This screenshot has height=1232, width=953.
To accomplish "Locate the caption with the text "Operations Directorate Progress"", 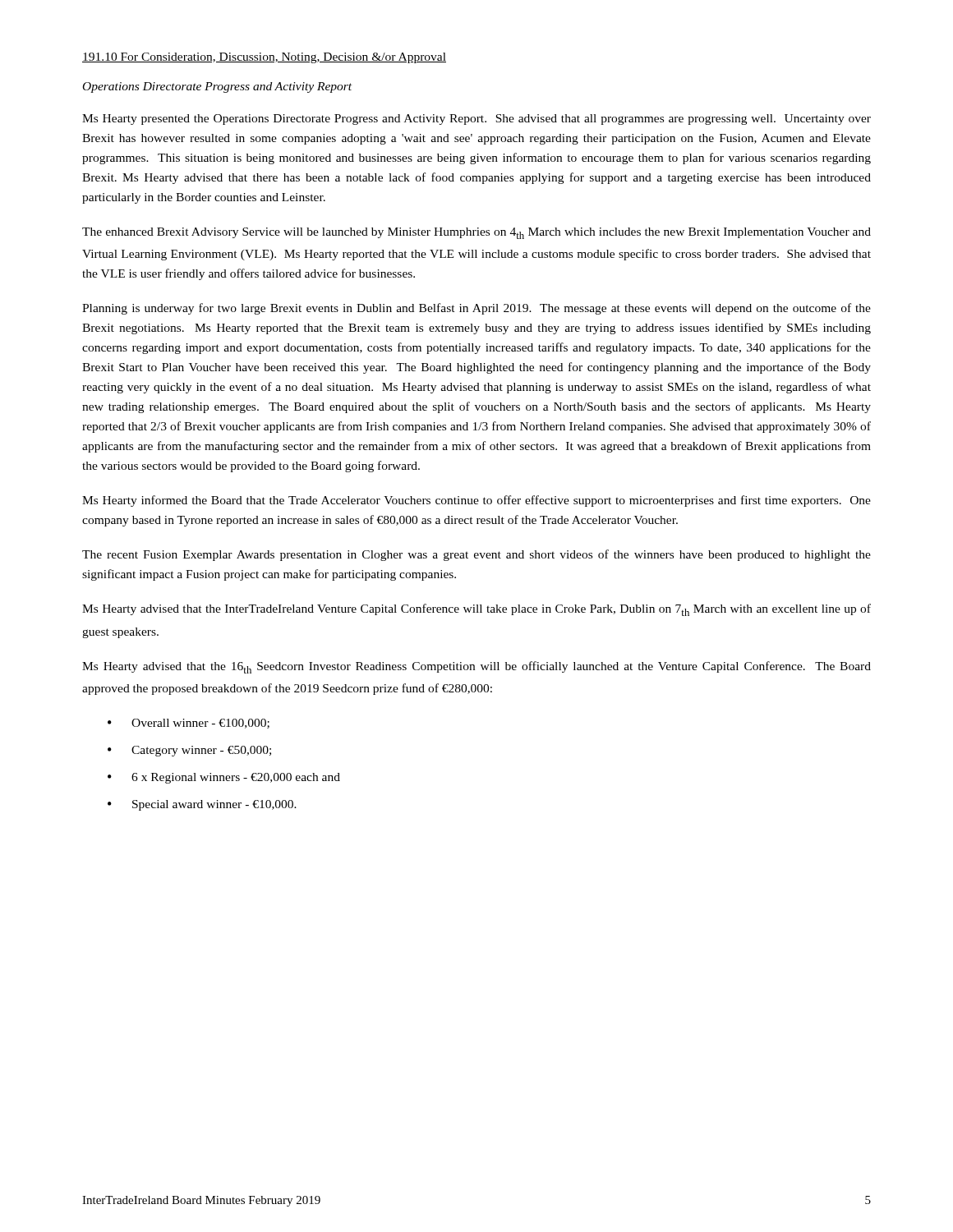I will click(217, 86).
